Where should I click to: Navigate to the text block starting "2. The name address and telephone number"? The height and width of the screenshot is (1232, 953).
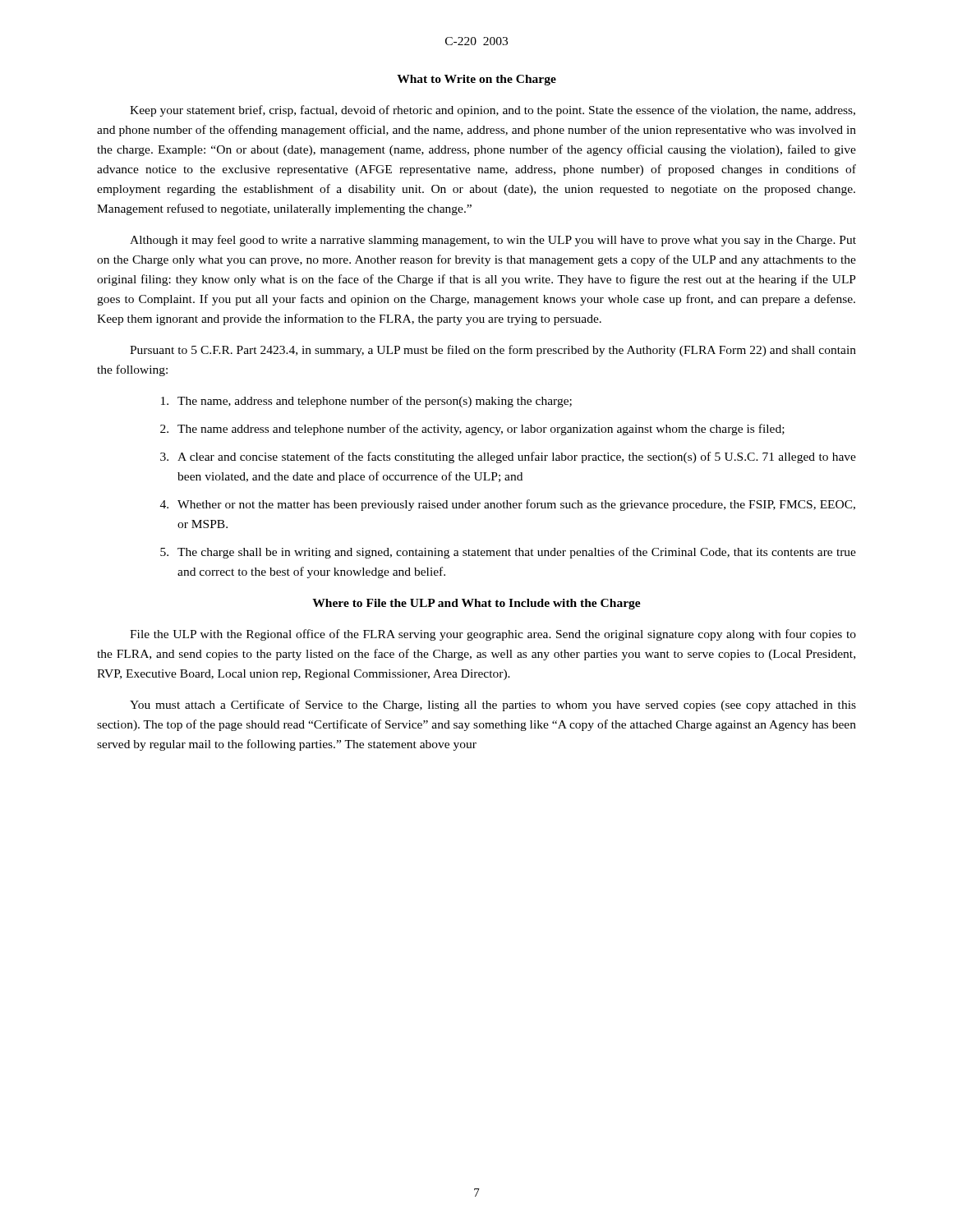coord(501,429)
